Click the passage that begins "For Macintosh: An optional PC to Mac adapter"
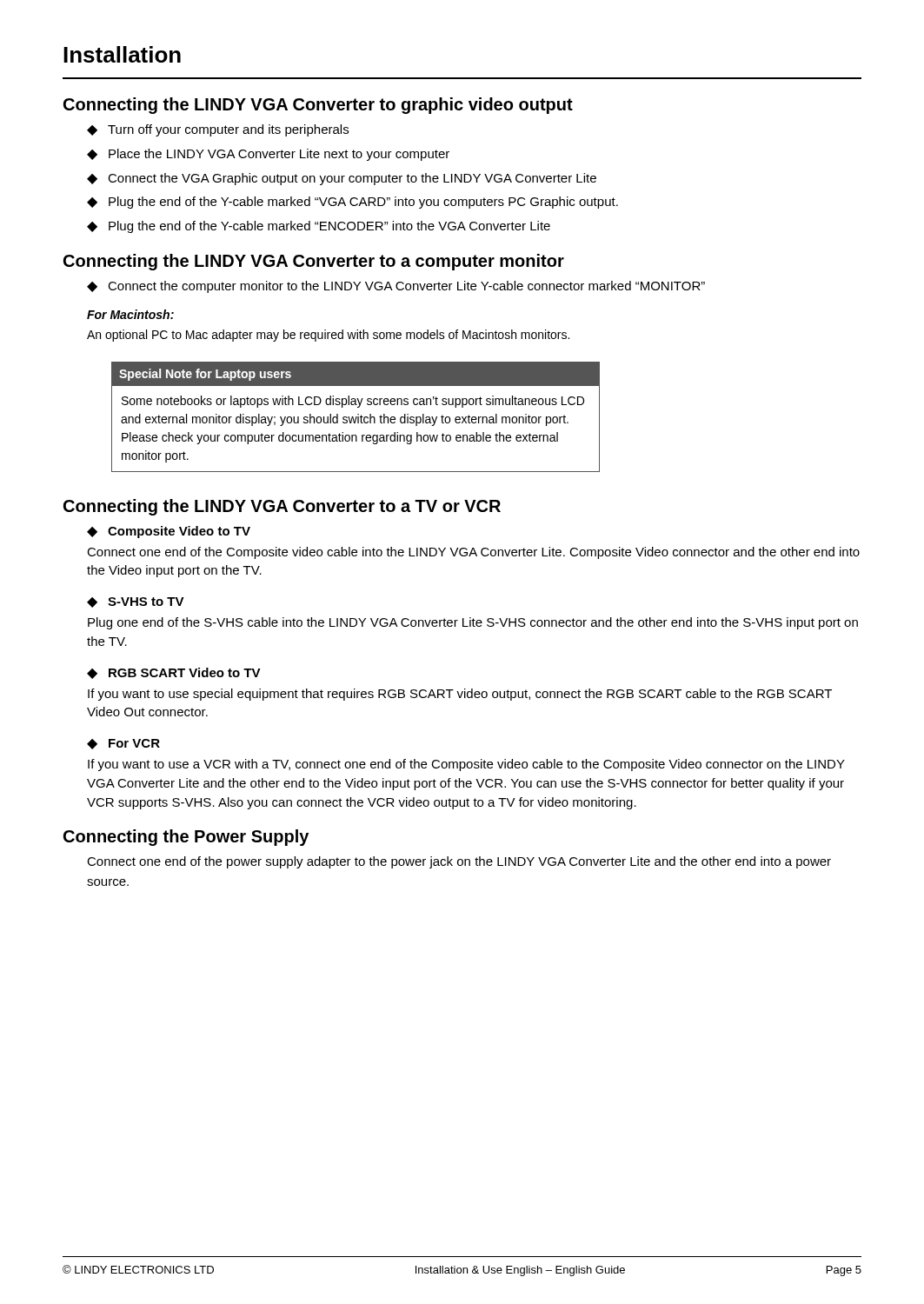The image size is (924, 1304). tap(474, 325)
